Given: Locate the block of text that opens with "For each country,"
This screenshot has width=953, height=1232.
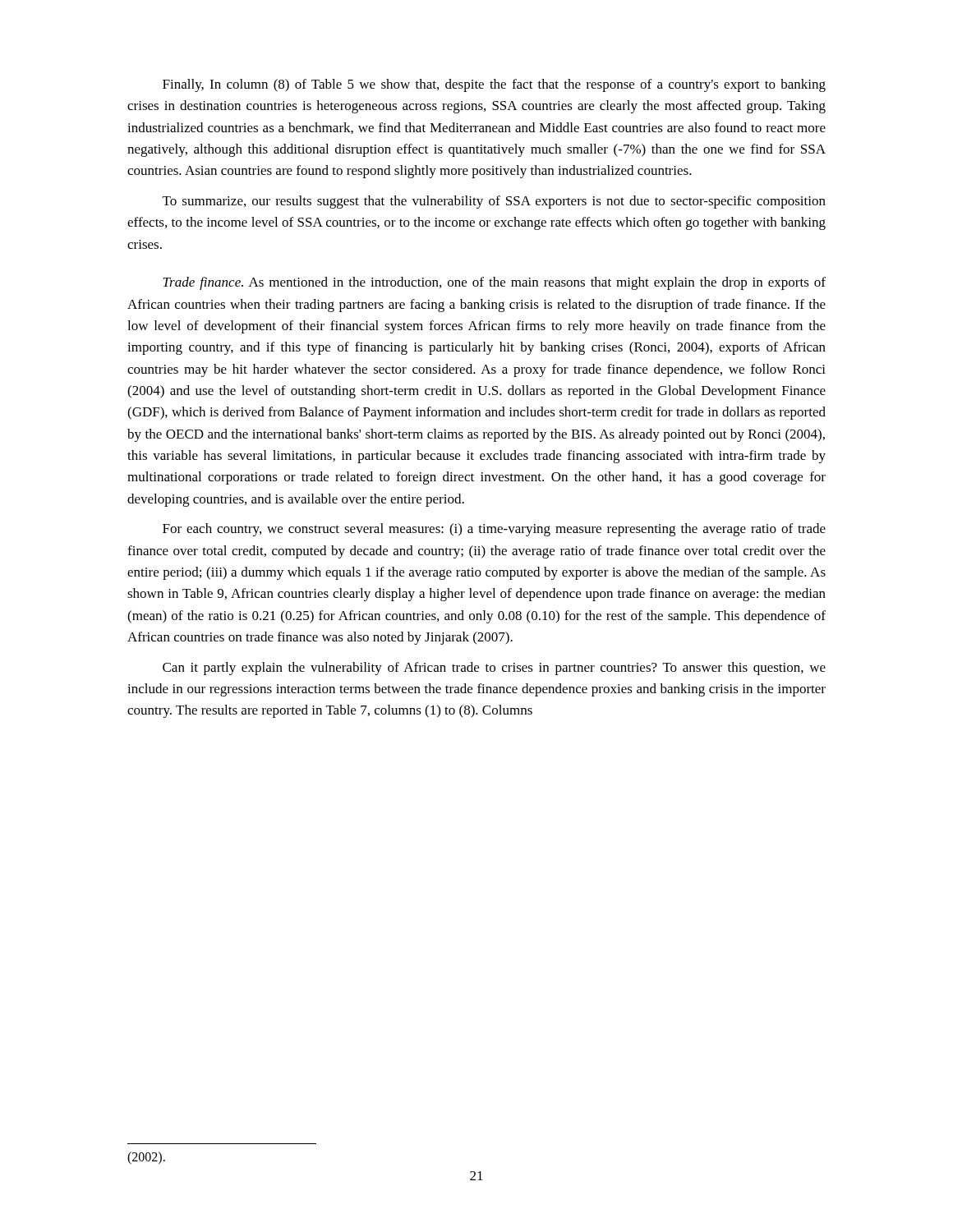Looking at the screenshot, I should (x=476, y=583).
